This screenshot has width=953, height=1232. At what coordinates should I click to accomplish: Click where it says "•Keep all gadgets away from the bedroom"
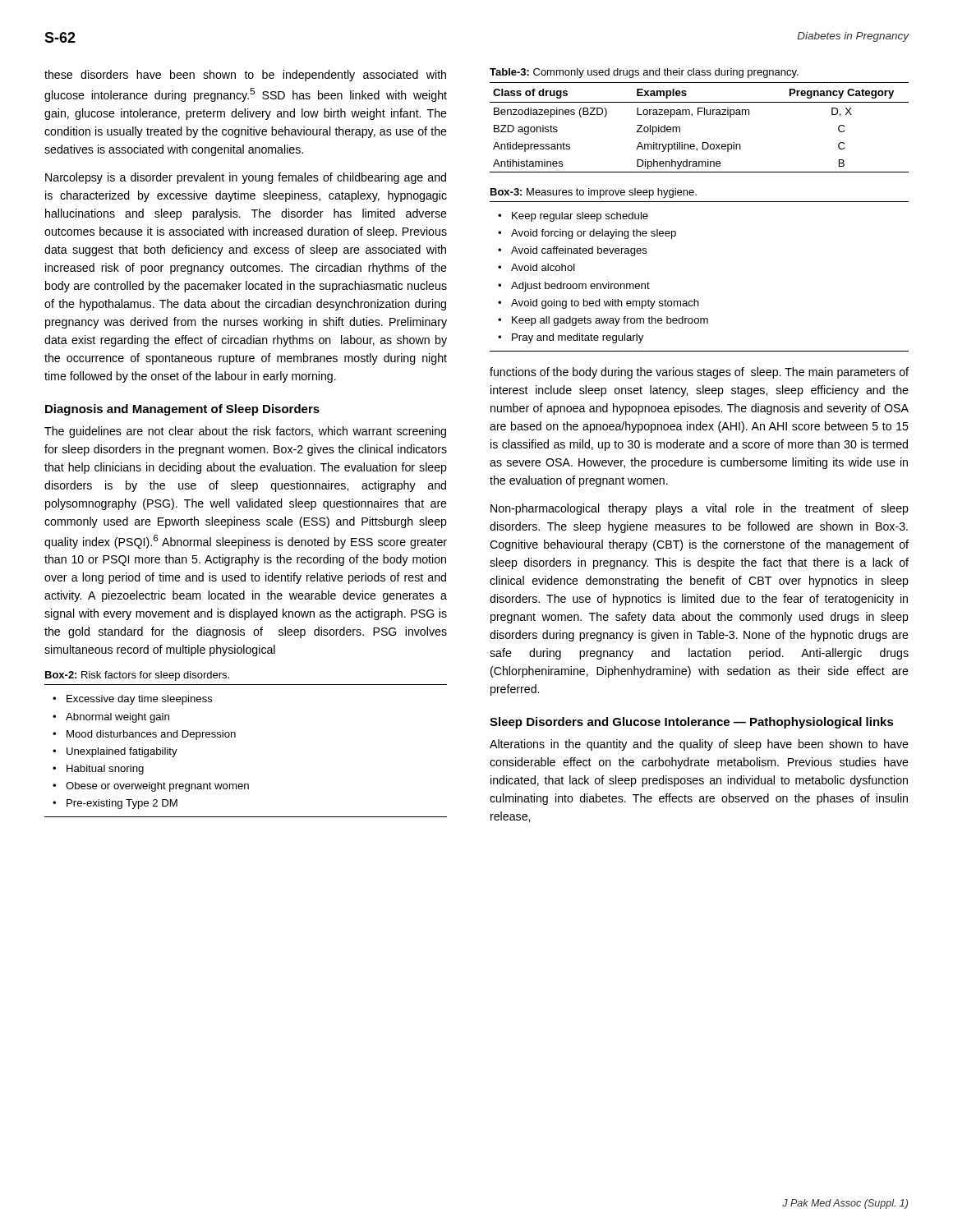[603, 320]
